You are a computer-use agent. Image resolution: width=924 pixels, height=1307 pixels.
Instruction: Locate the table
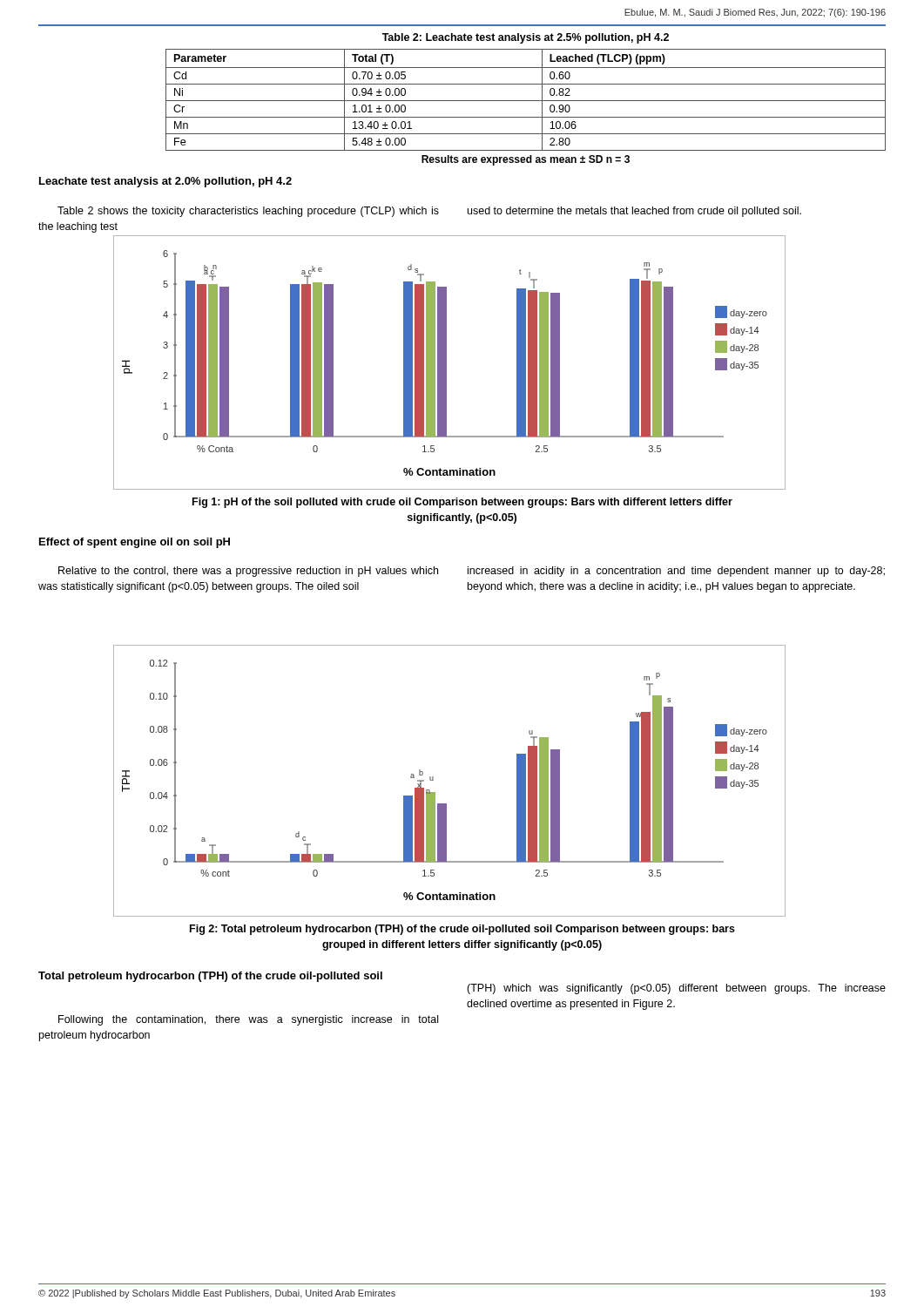point(526,108)
